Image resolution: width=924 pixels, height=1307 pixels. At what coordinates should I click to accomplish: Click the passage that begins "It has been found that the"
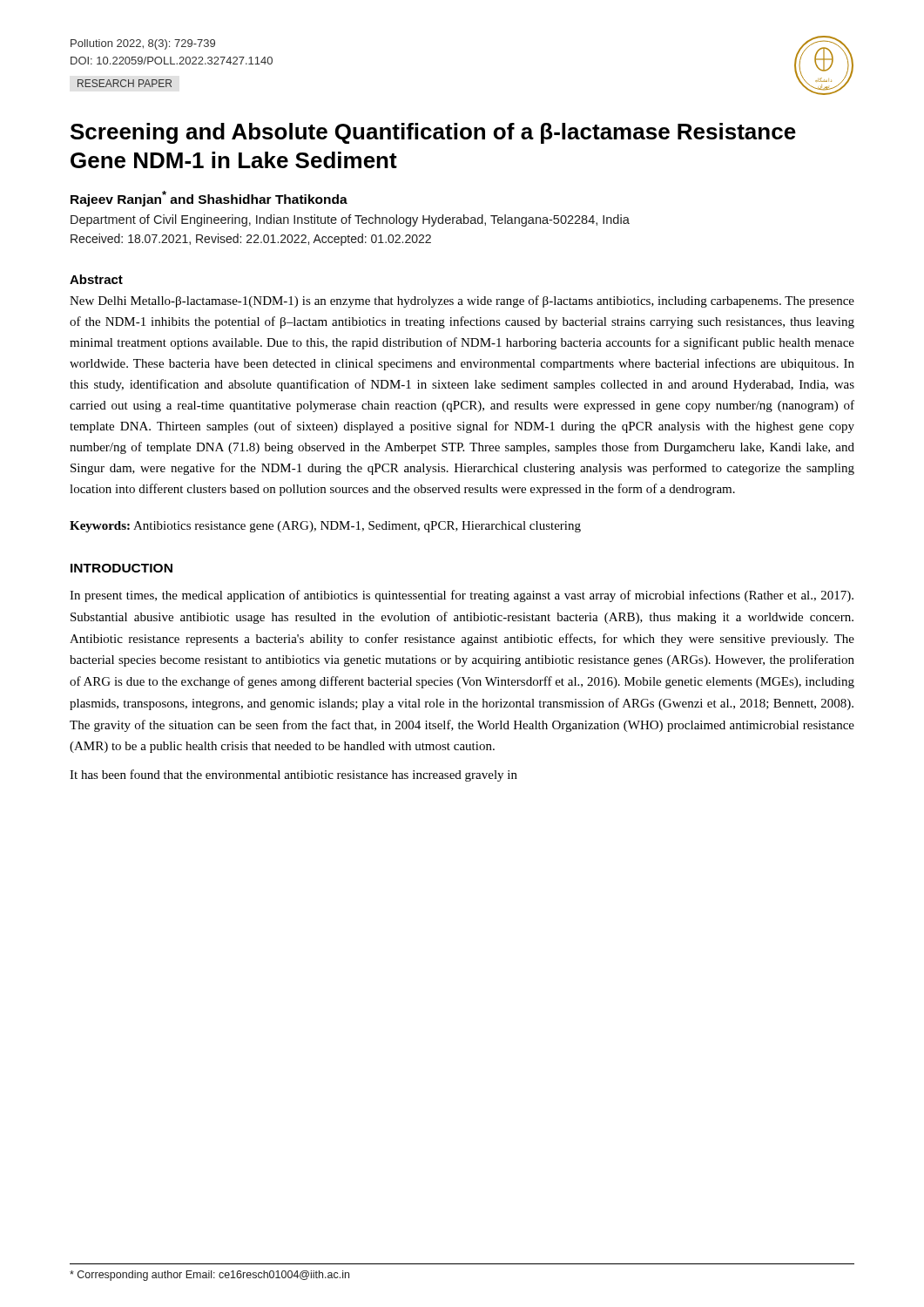pos(462,775)
